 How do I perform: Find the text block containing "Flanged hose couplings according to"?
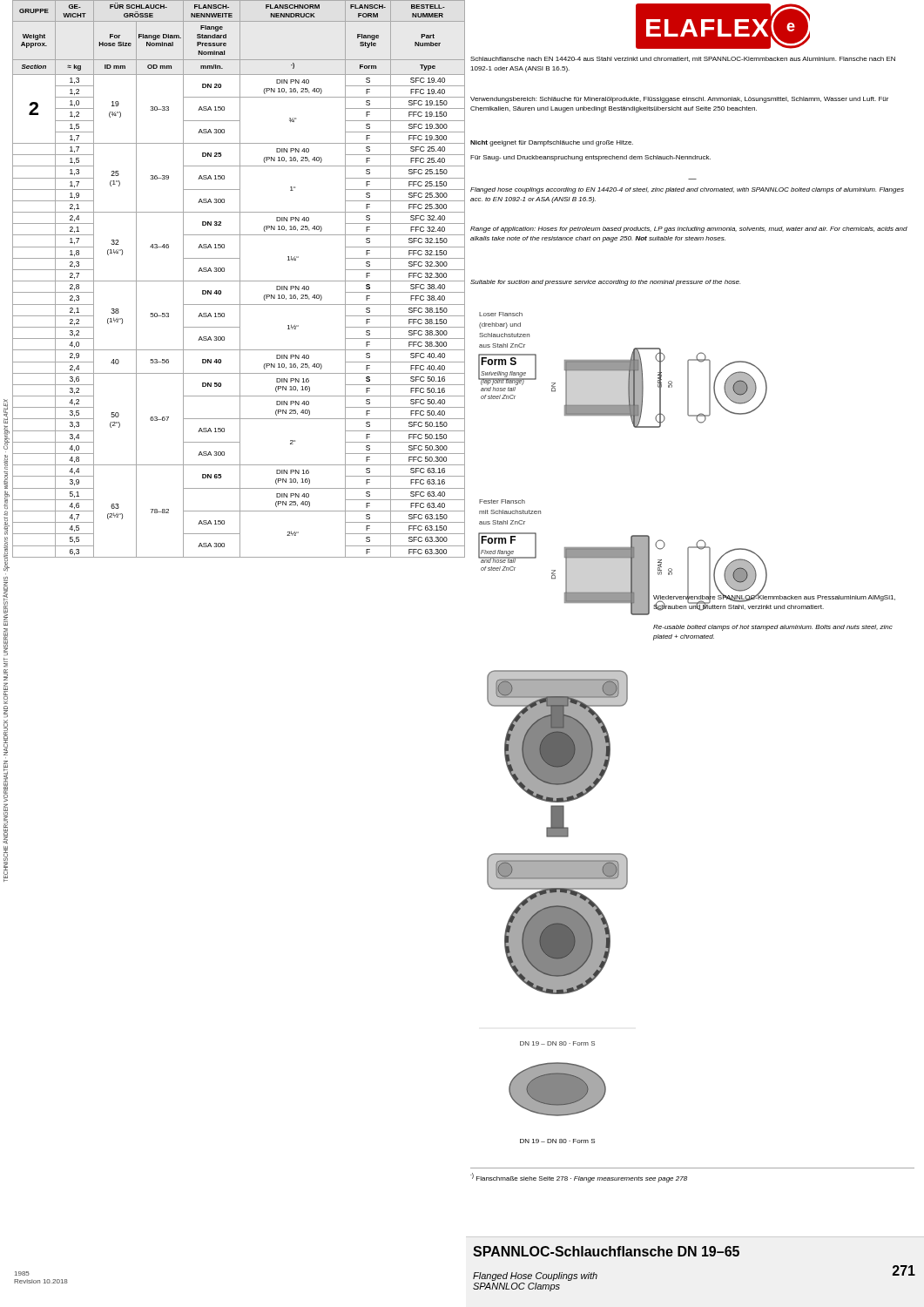click(x=687, y=194)
